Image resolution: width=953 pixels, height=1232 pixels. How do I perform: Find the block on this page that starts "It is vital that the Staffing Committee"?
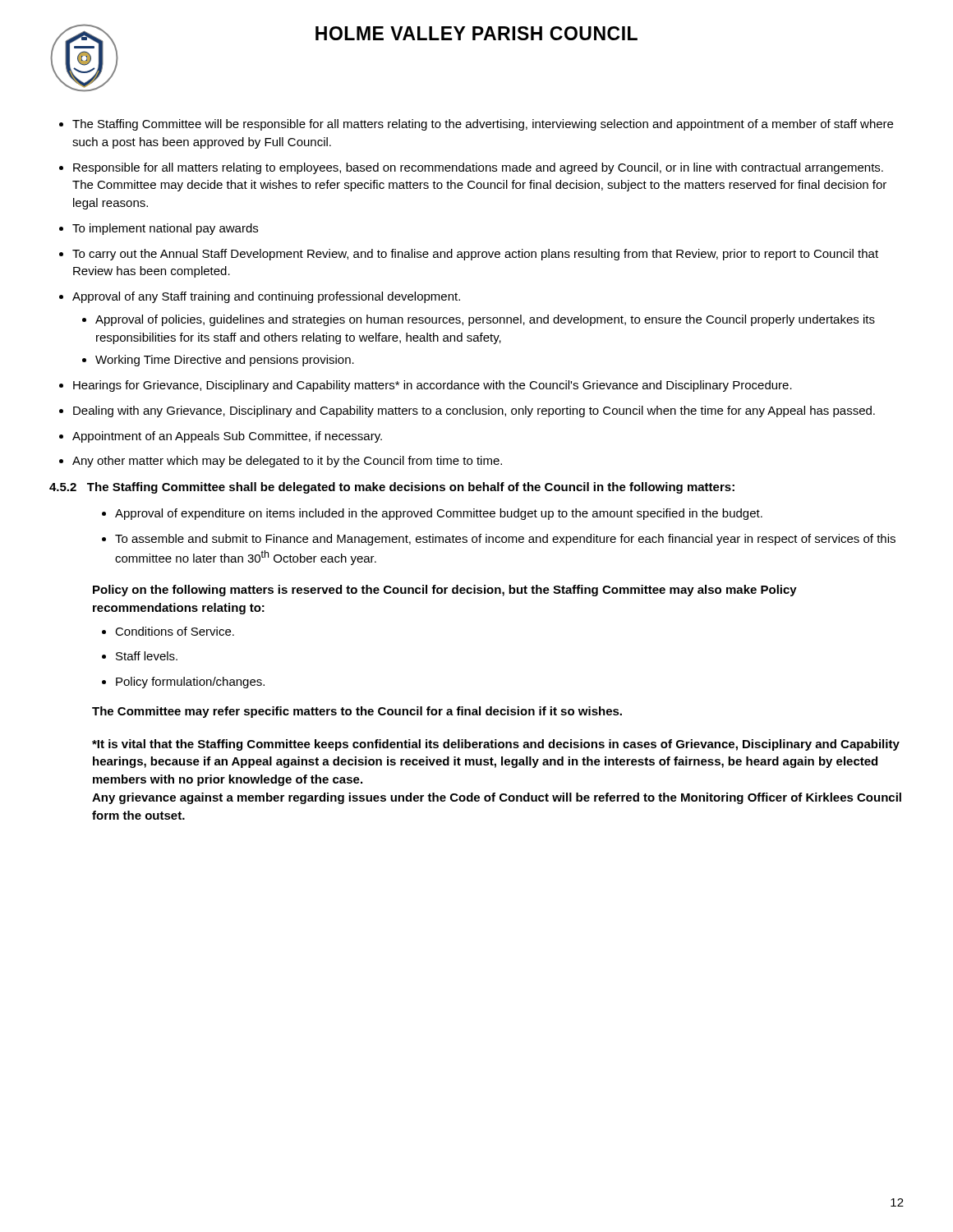pyautogui.click(x=496, y=745)
